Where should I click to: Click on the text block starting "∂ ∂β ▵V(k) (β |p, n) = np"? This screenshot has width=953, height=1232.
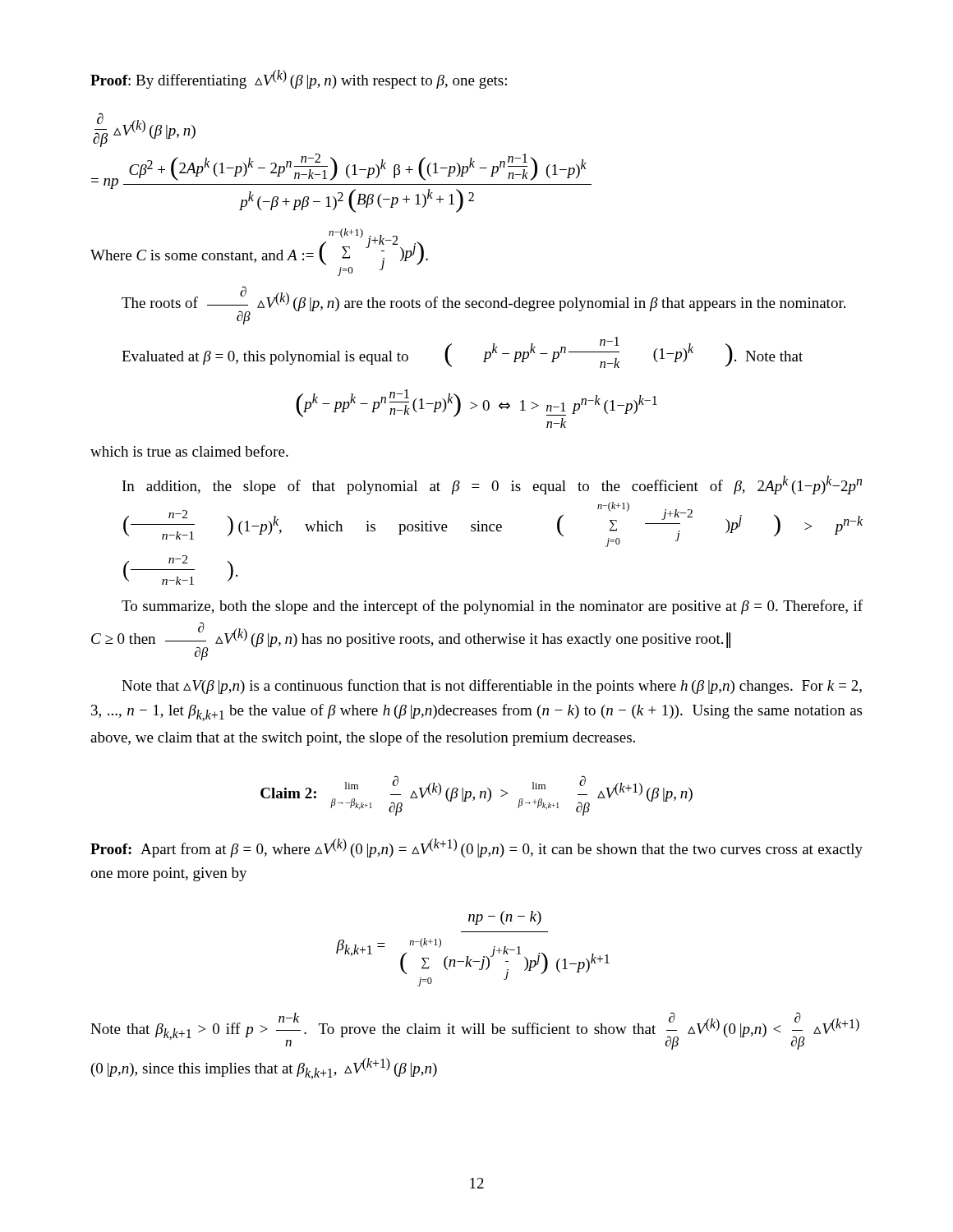(x=476, y=161)
